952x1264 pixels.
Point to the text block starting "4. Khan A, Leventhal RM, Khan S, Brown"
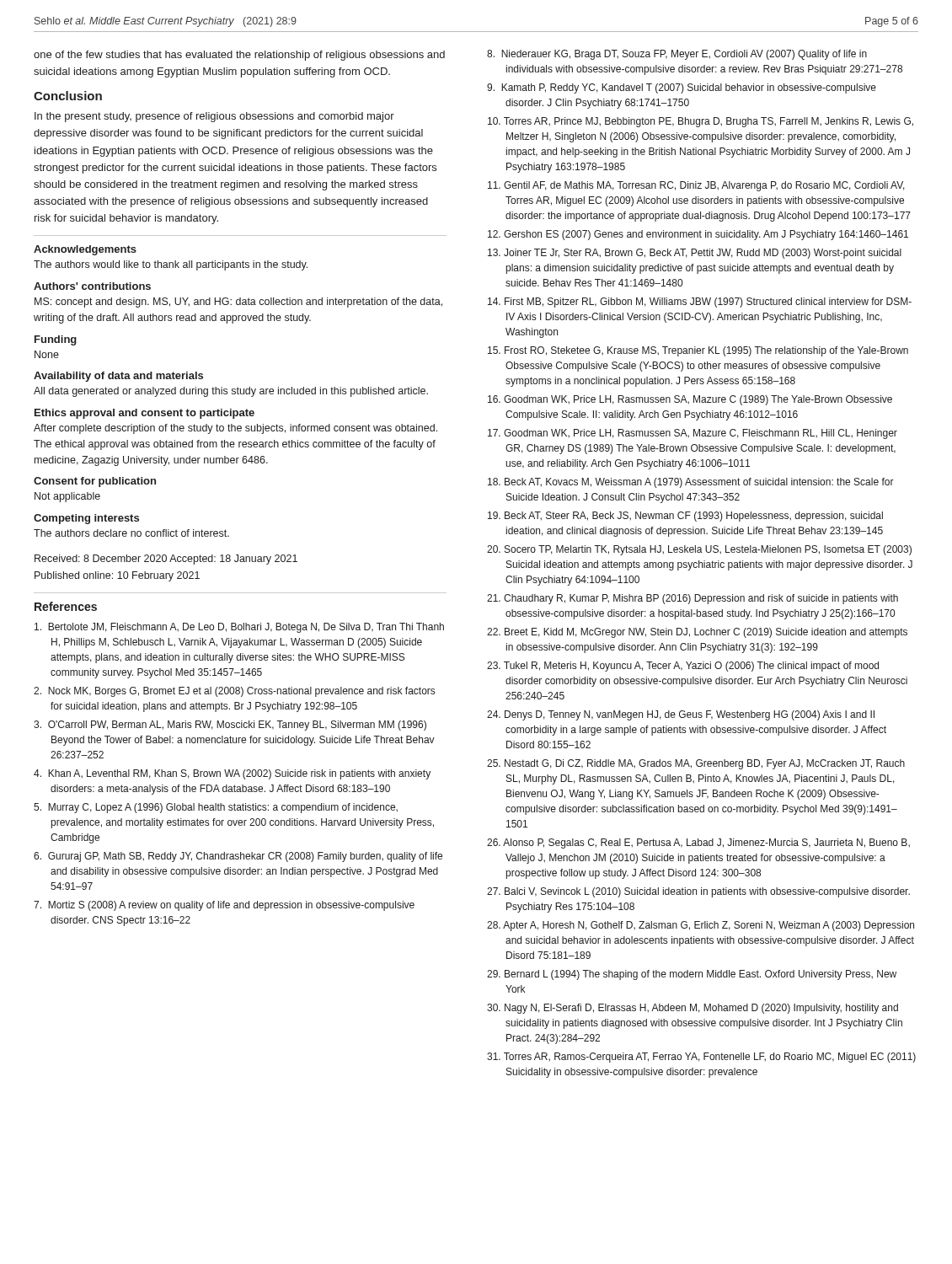[232, 781]
